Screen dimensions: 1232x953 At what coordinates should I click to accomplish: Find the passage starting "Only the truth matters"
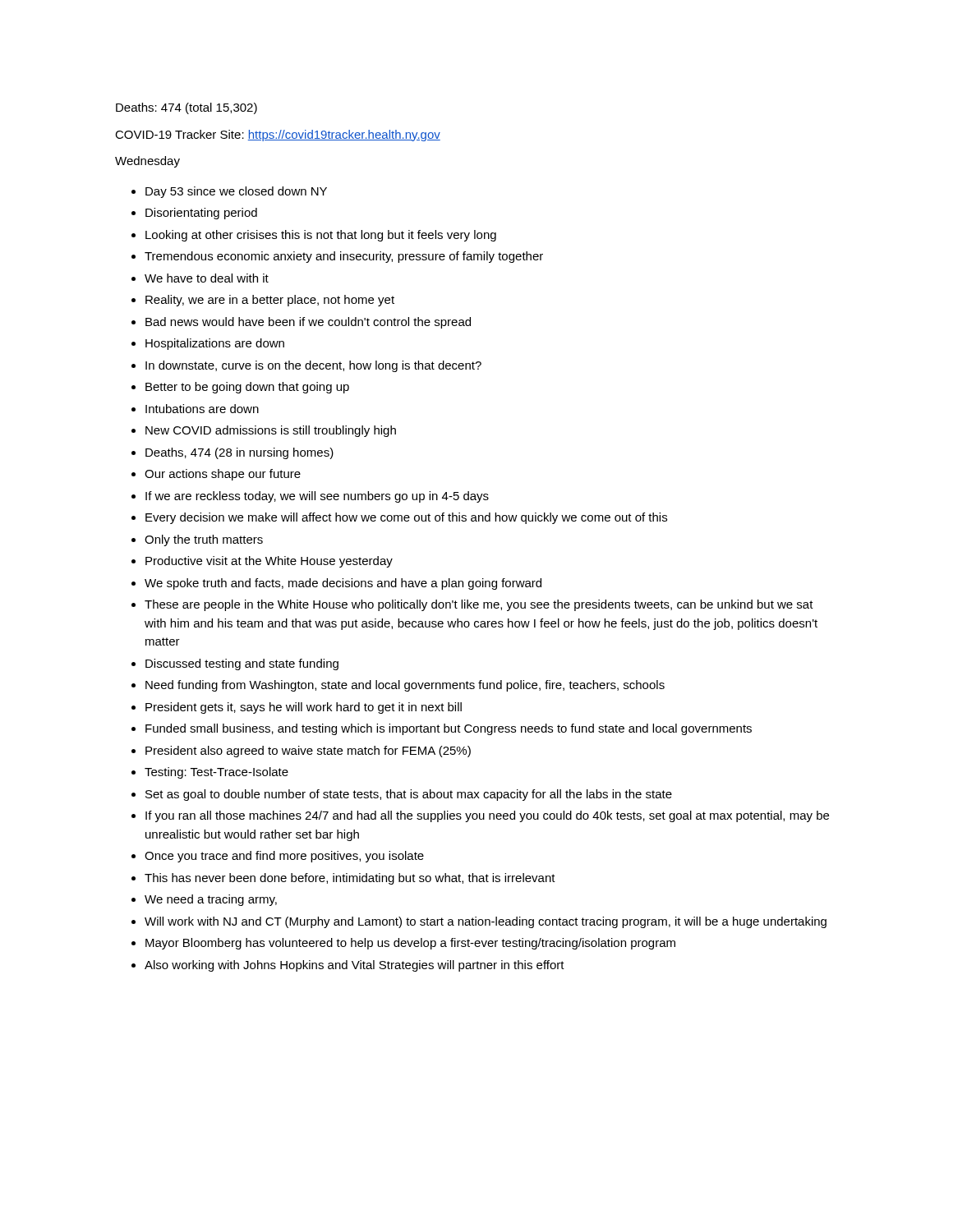coord(204,540)
